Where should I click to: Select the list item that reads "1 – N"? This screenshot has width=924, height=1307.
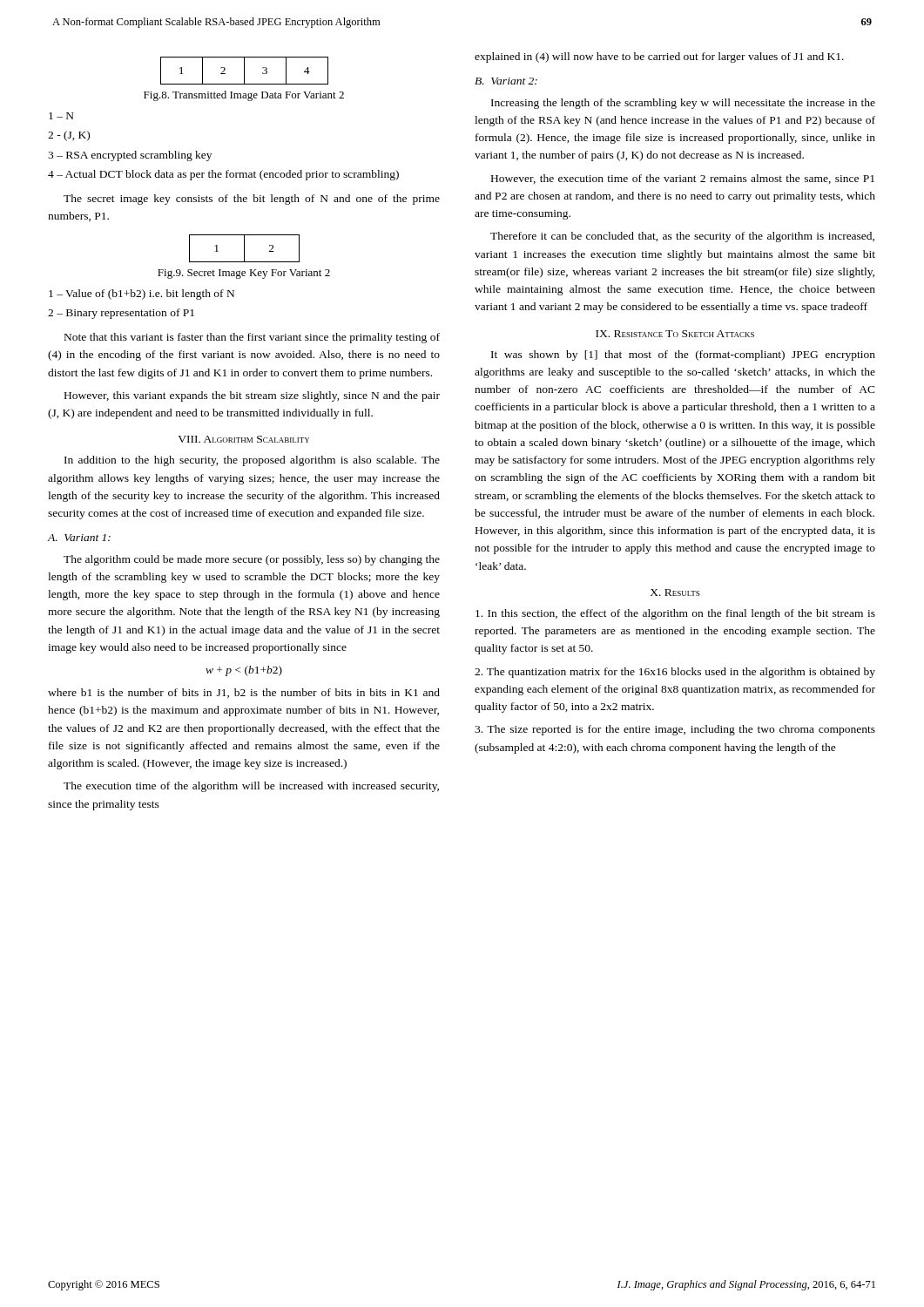(x=61, y=115)
